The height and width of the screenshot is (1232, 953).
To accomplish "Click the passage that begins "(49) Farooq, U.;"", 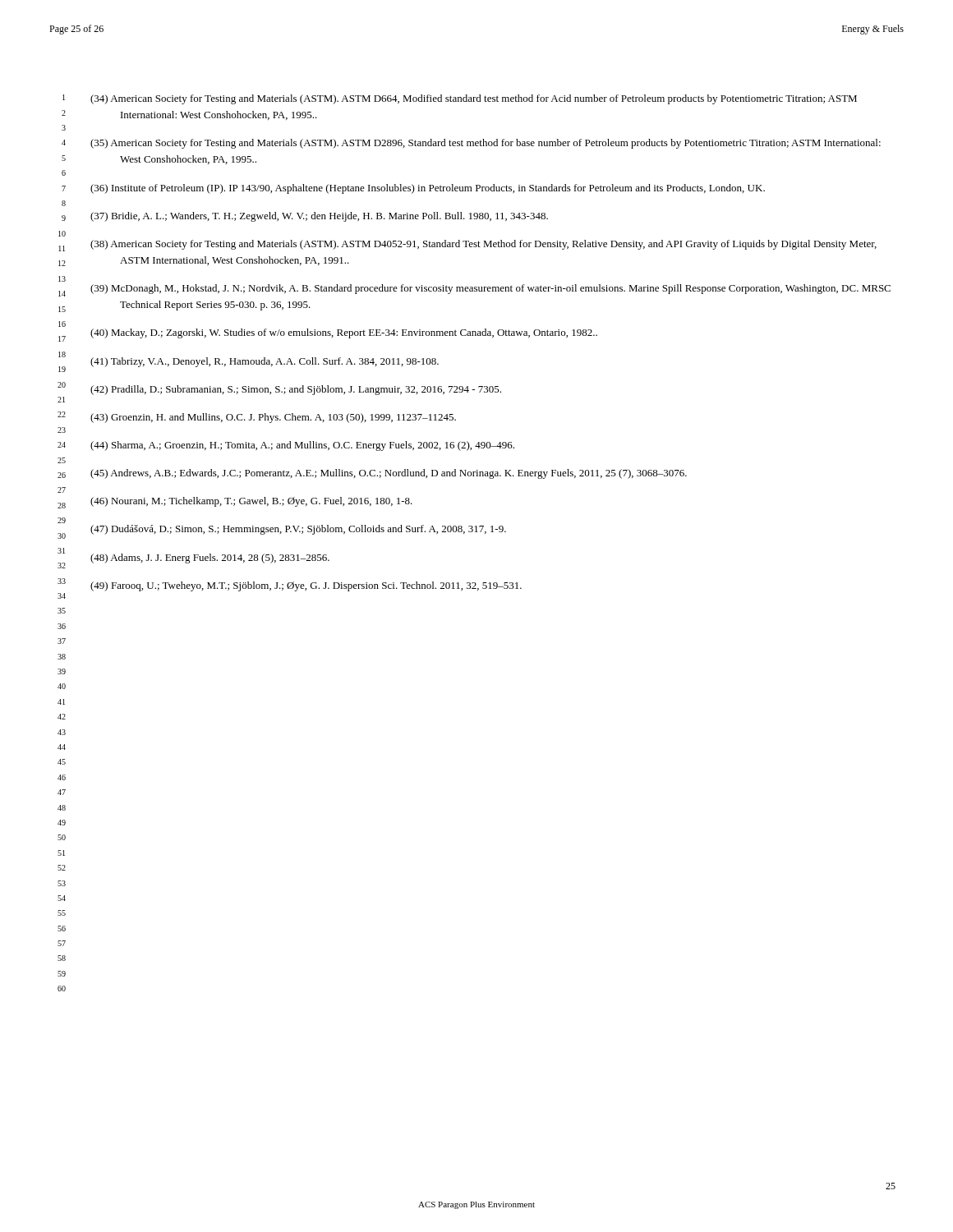I will pos(306,585).
